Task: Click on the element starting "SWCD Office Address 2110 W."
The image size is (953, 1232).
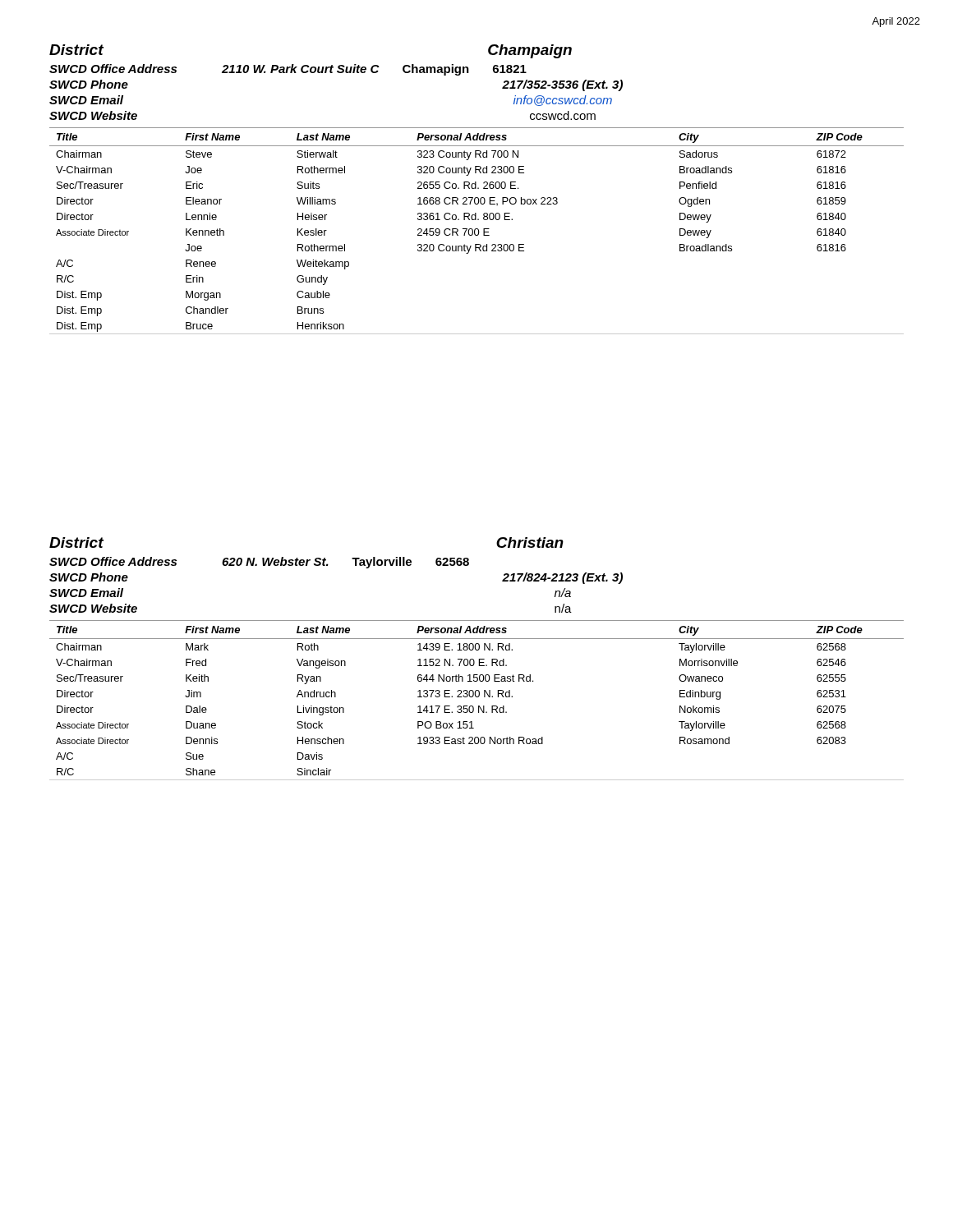Action: (x=288, y=69)
